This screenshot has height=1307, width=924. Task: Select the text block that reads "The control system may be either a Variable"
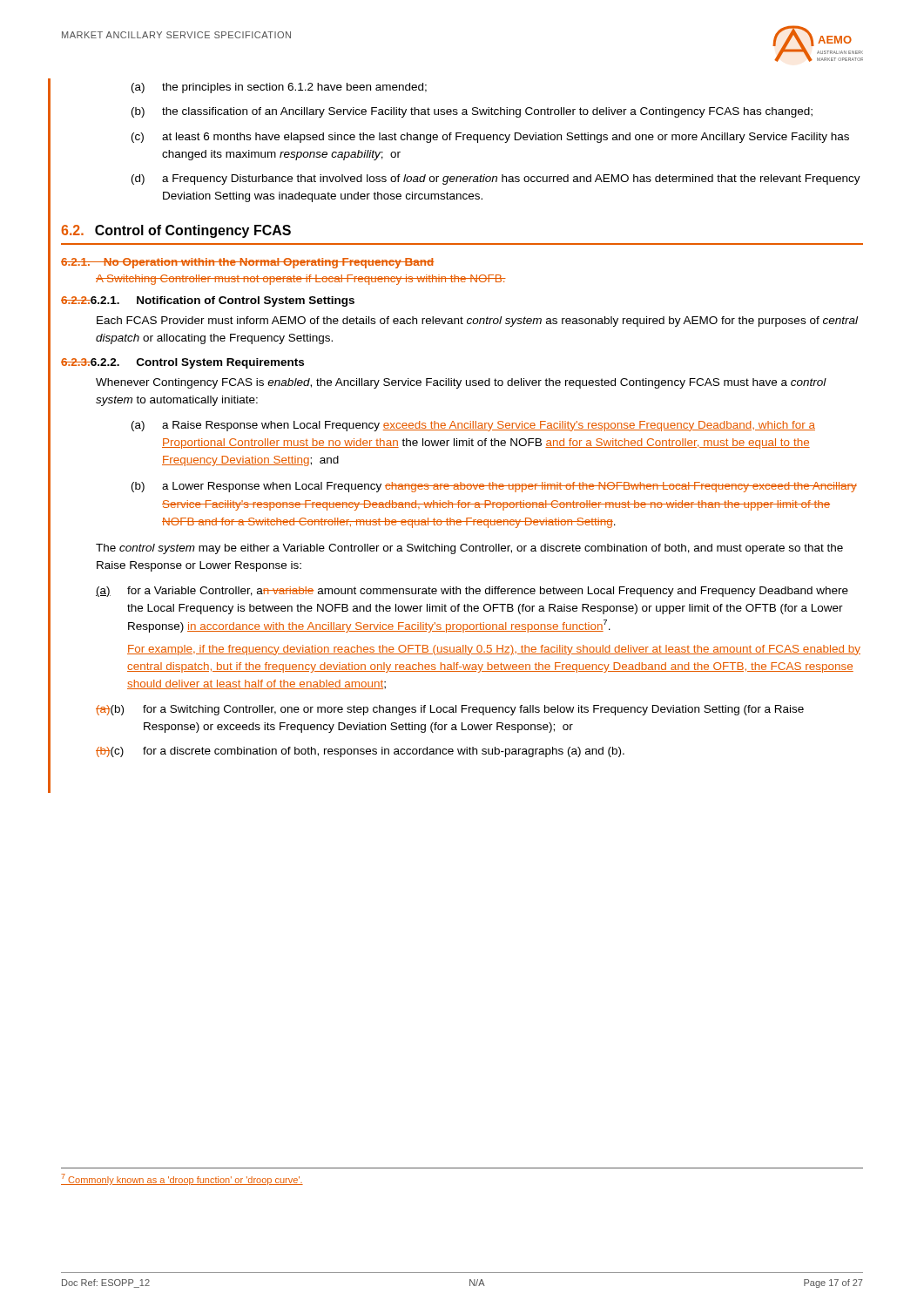pyautogui.click(x=469, y=556)
